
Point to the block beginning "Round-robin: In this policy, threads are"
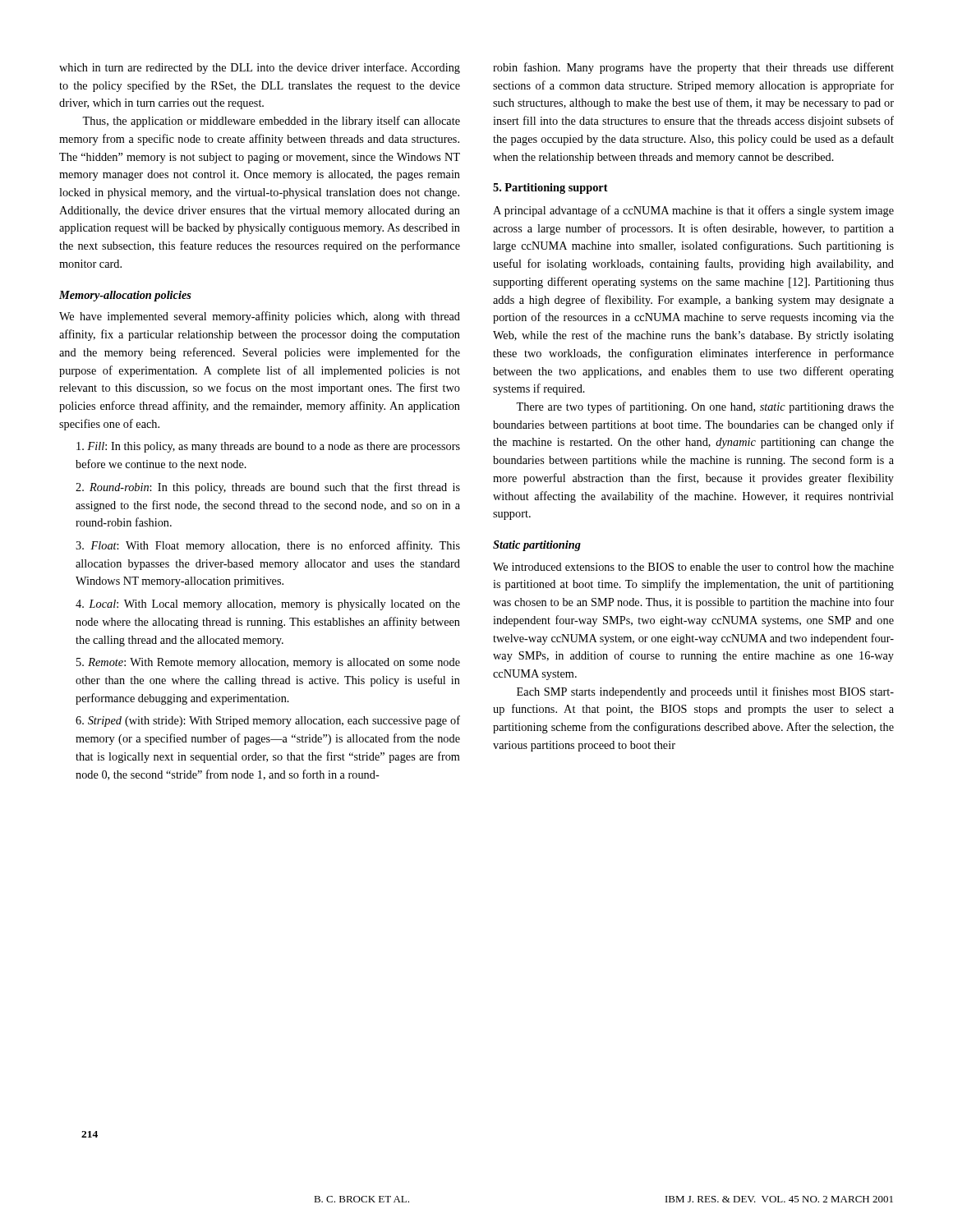(268, 505)
